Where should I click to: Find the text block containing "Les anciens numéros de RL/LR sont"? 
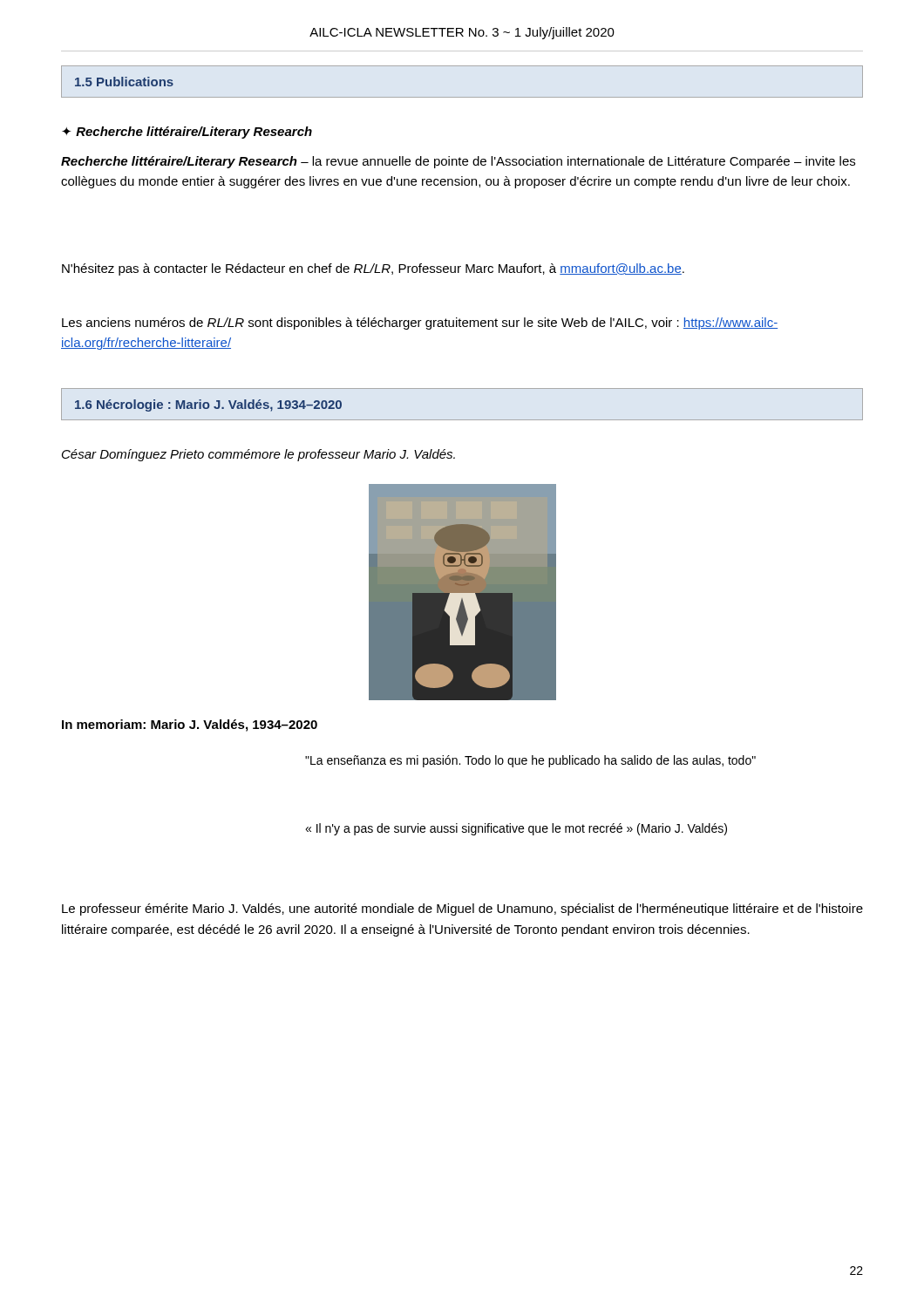419,332
